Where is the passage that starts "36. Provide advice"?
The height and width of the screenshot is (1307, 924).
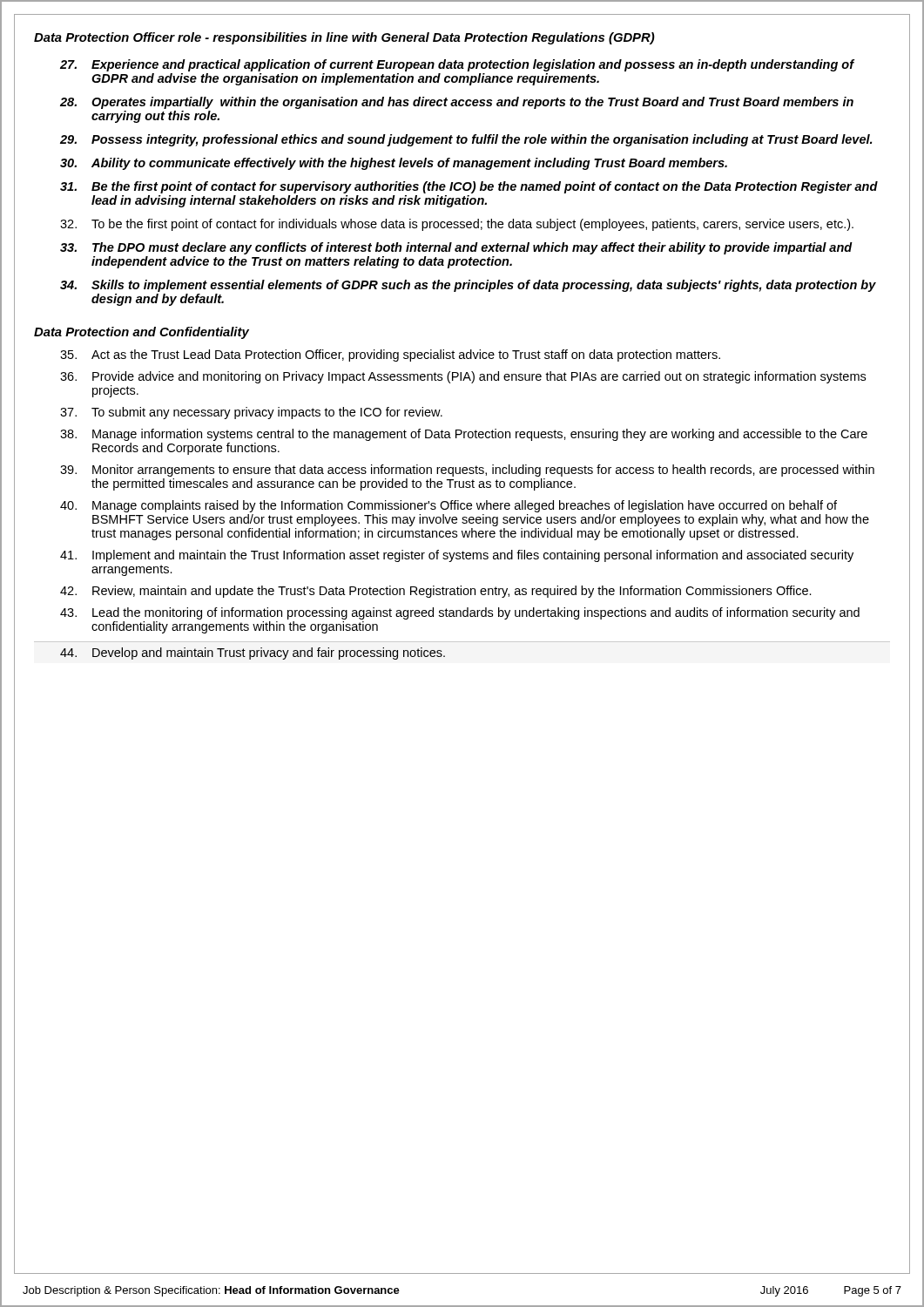coord(475,384)
